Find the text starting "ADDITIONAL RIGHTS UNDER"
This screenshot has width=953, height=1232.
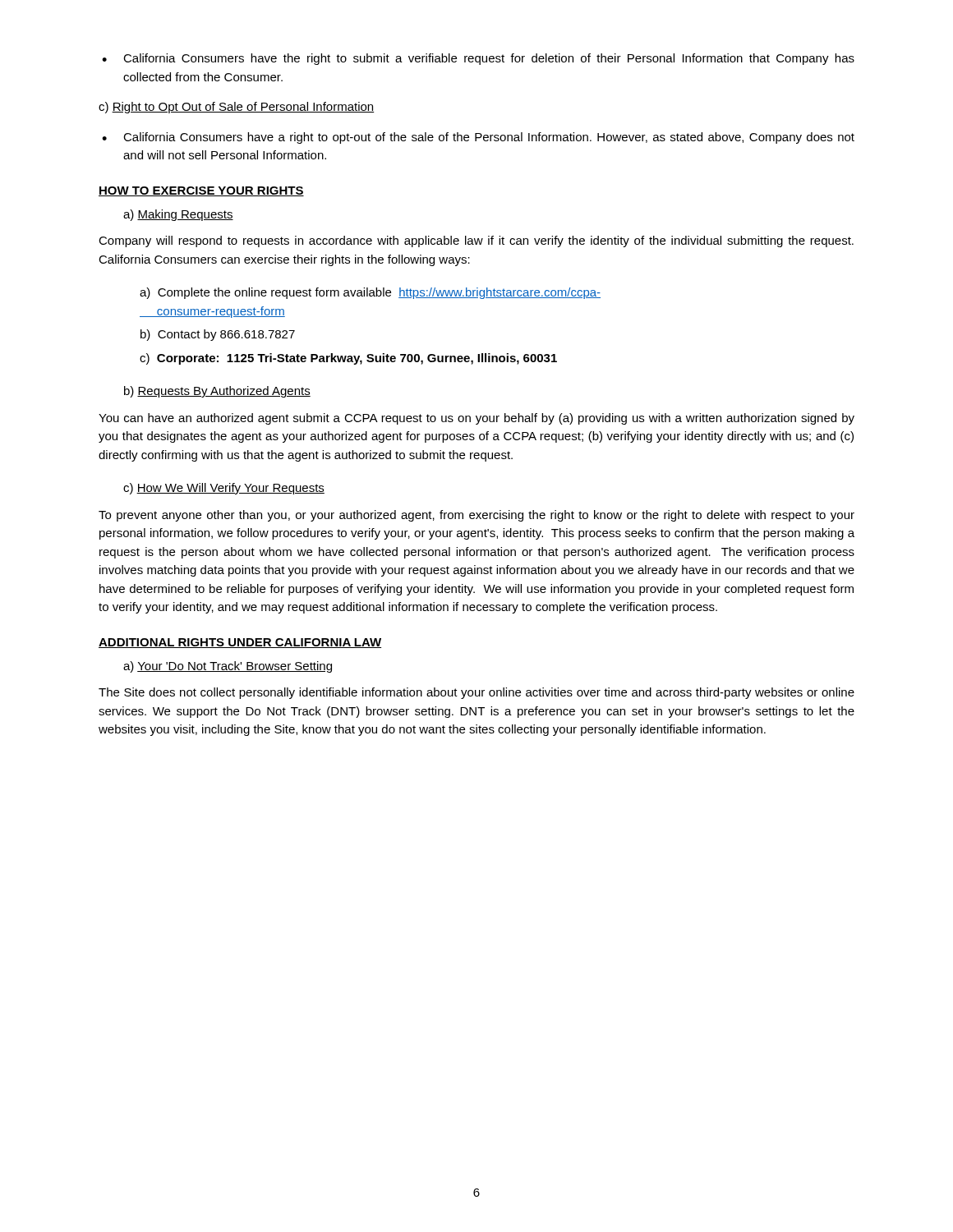(240, 641)
